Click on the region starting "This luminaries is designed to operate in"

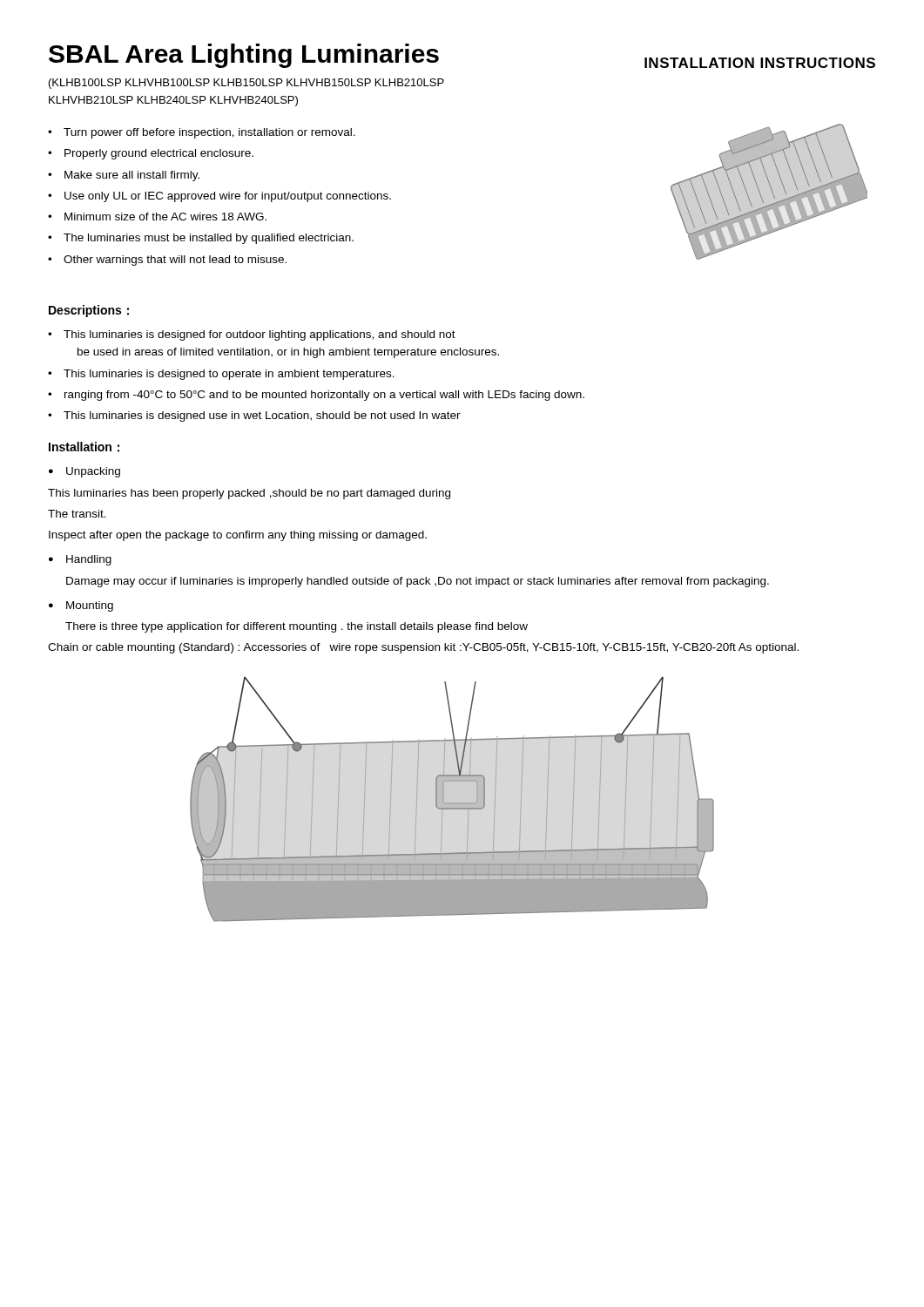[x=229, y=373]
